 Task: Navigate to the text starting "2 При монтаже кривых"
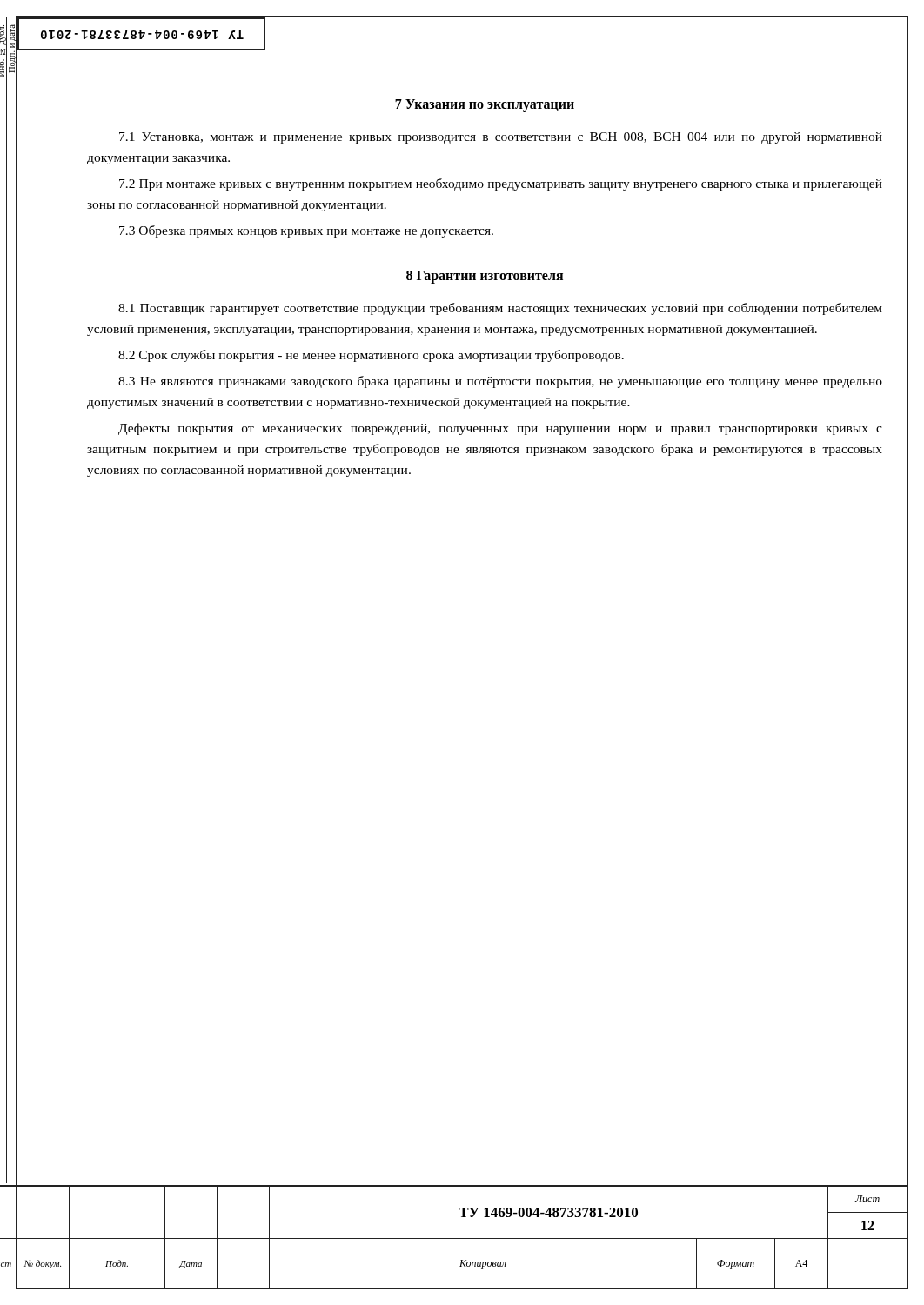click(485, 193)
